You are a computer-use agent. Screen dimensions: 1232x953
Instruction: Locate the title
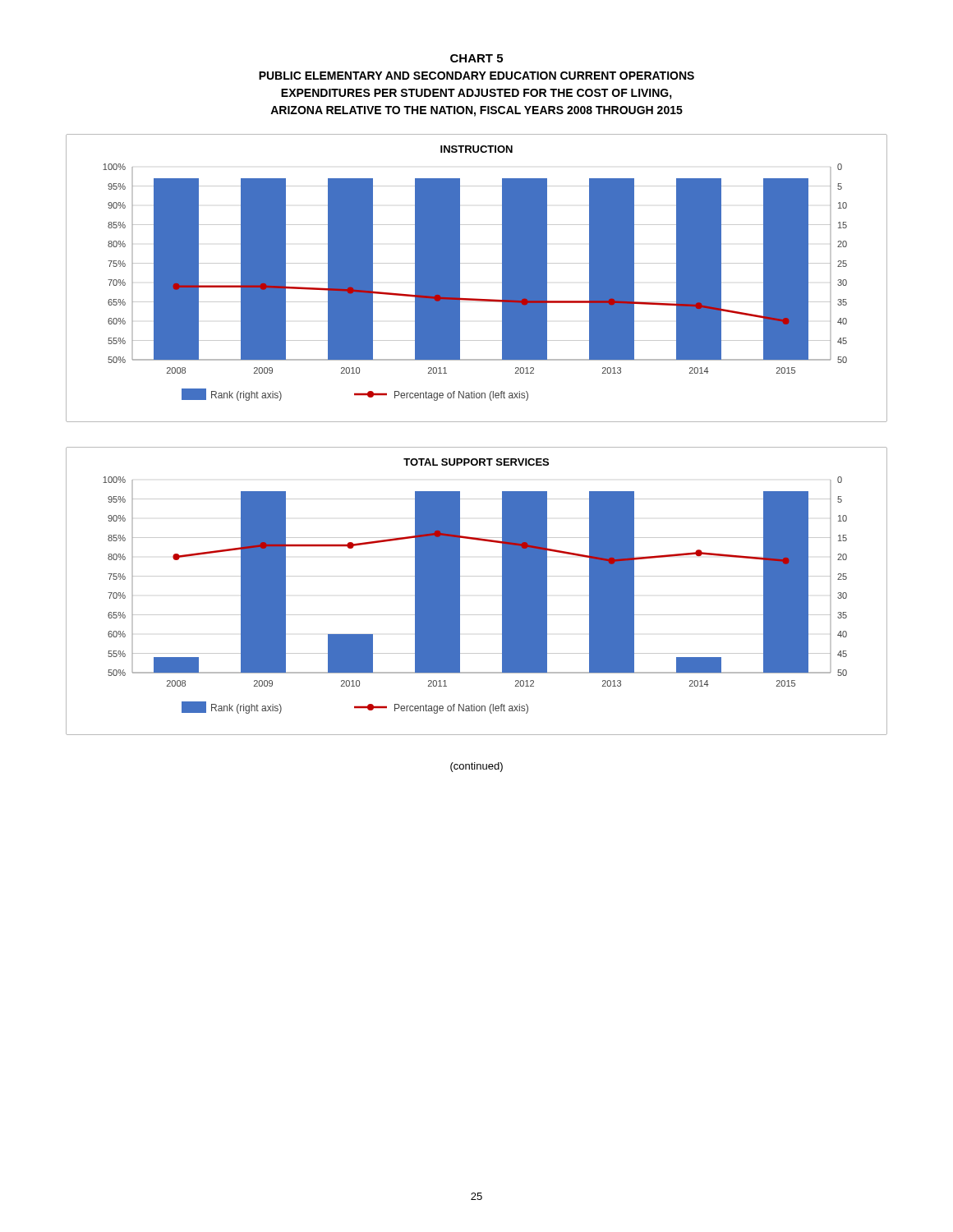[x=476, y=84]
